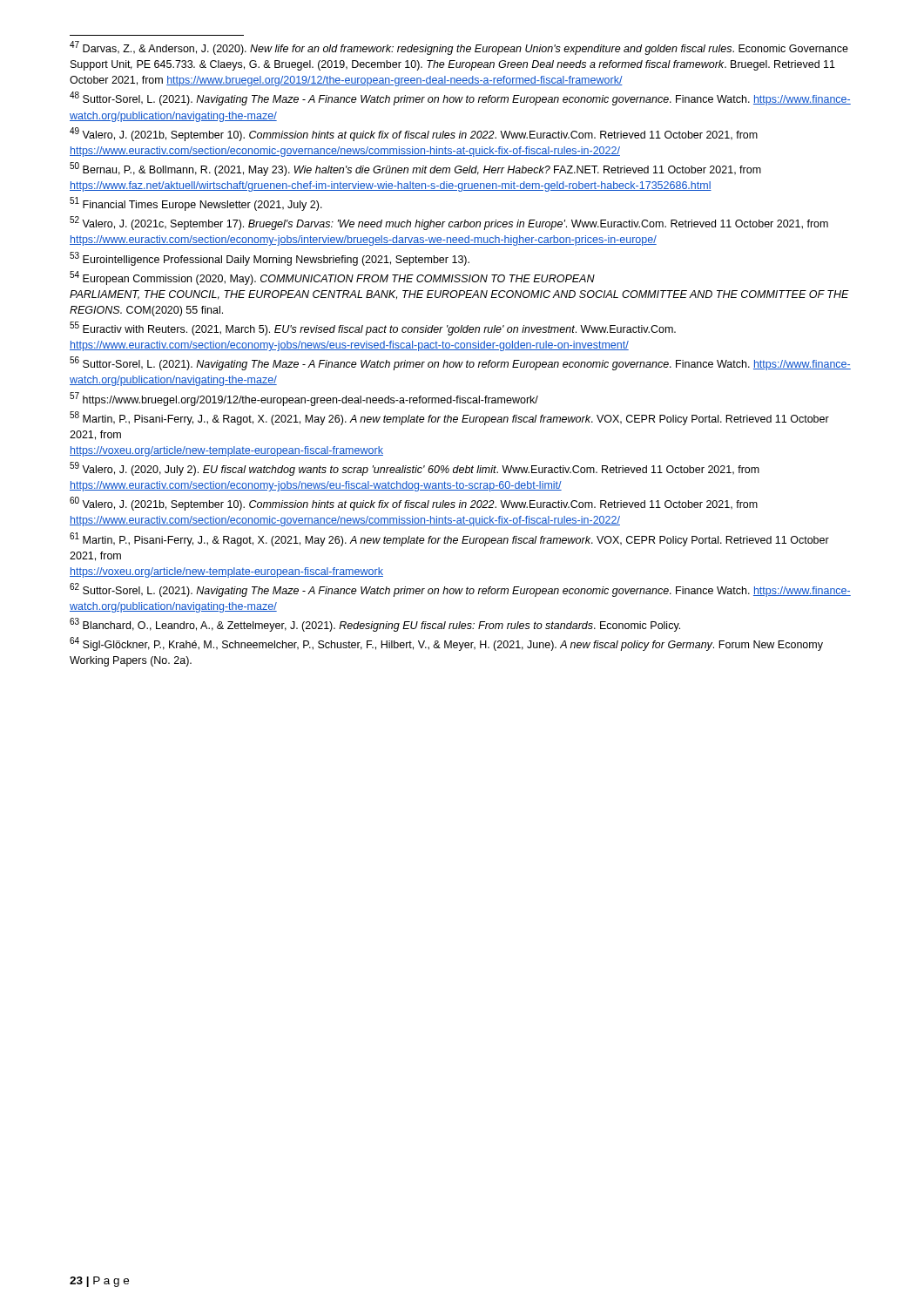Find the passage starting "64 Sigl-Glöckner, P.,"

[x=446, y=652]
